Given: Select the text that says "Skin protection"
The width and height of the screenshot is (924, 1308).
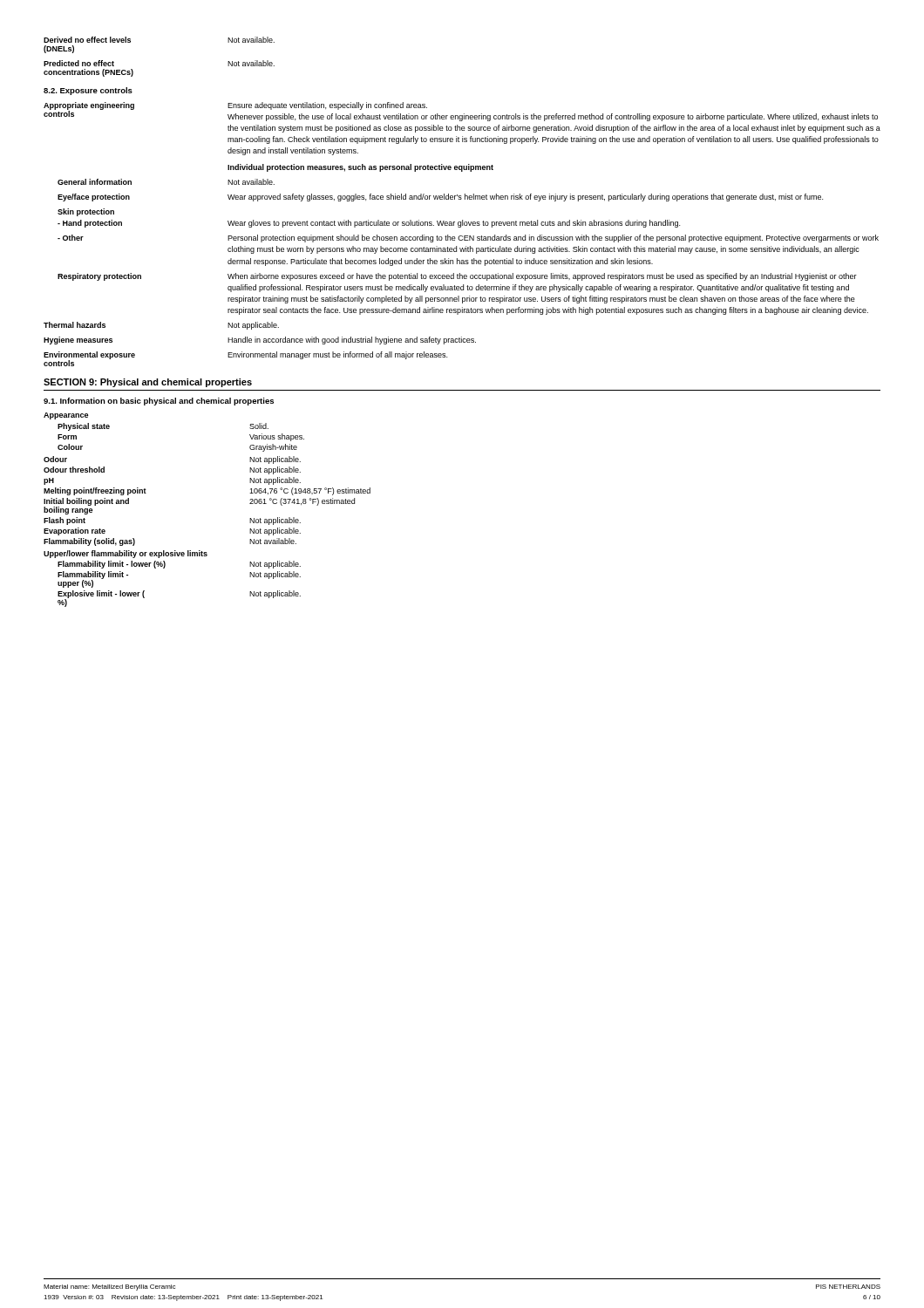Looking at the screenshot, I should pyautogui.click(x=462, y=212).
